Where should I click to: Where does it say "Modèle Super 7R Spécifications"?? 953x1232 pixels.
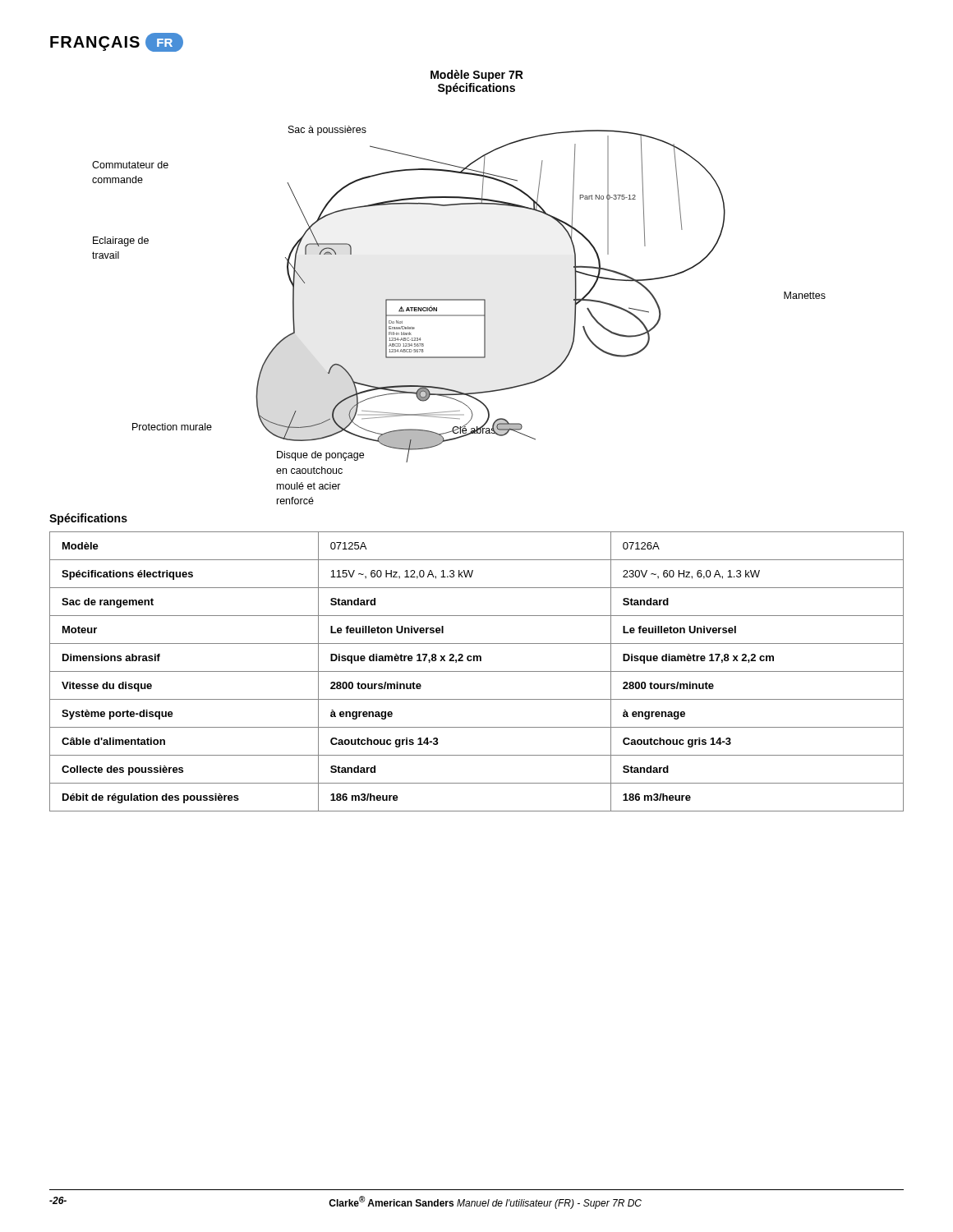pos(476,81)
